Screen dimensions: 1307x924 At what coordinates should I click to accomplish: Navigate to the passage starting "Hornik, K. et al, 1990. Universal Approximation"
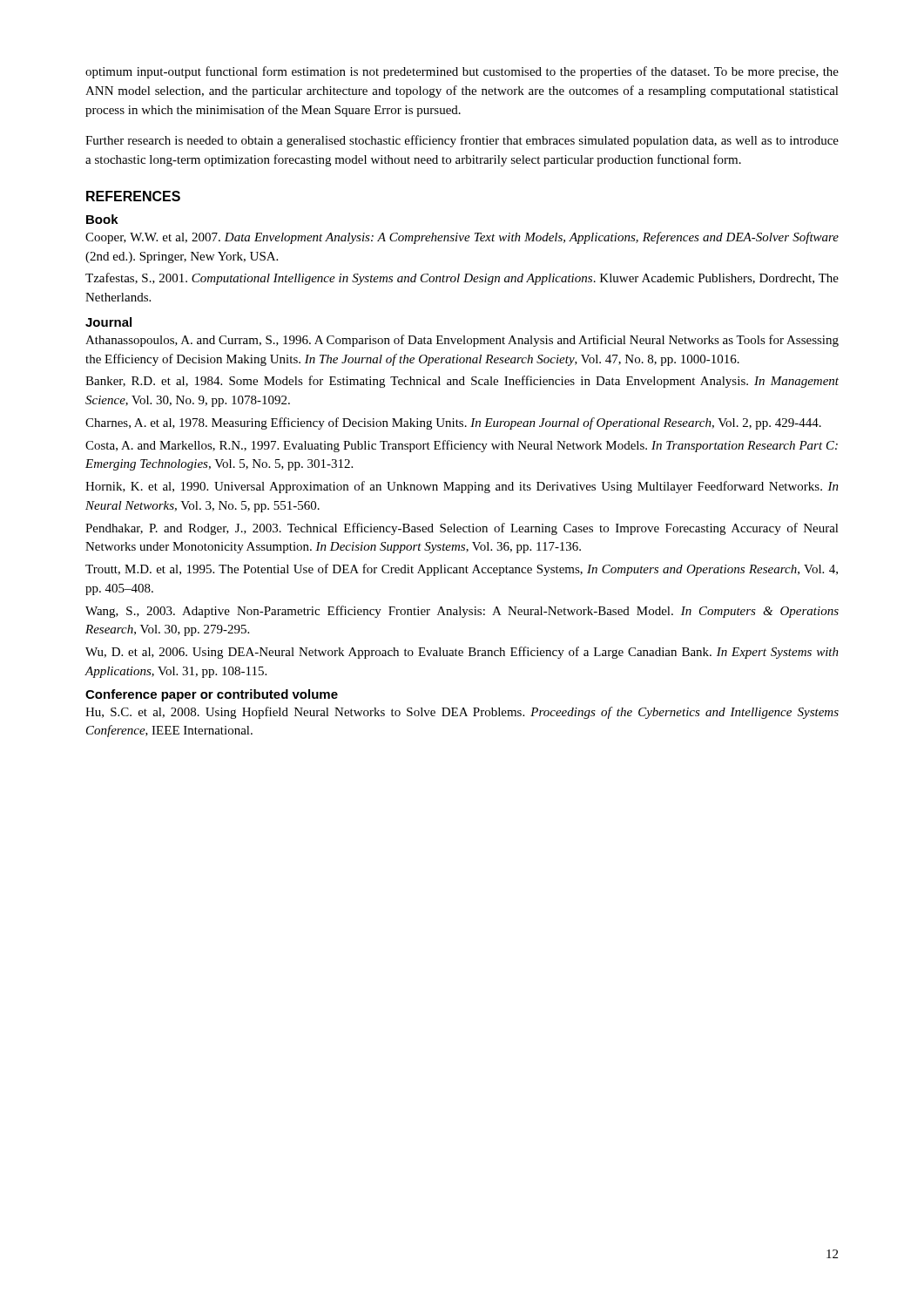point(462,496)
